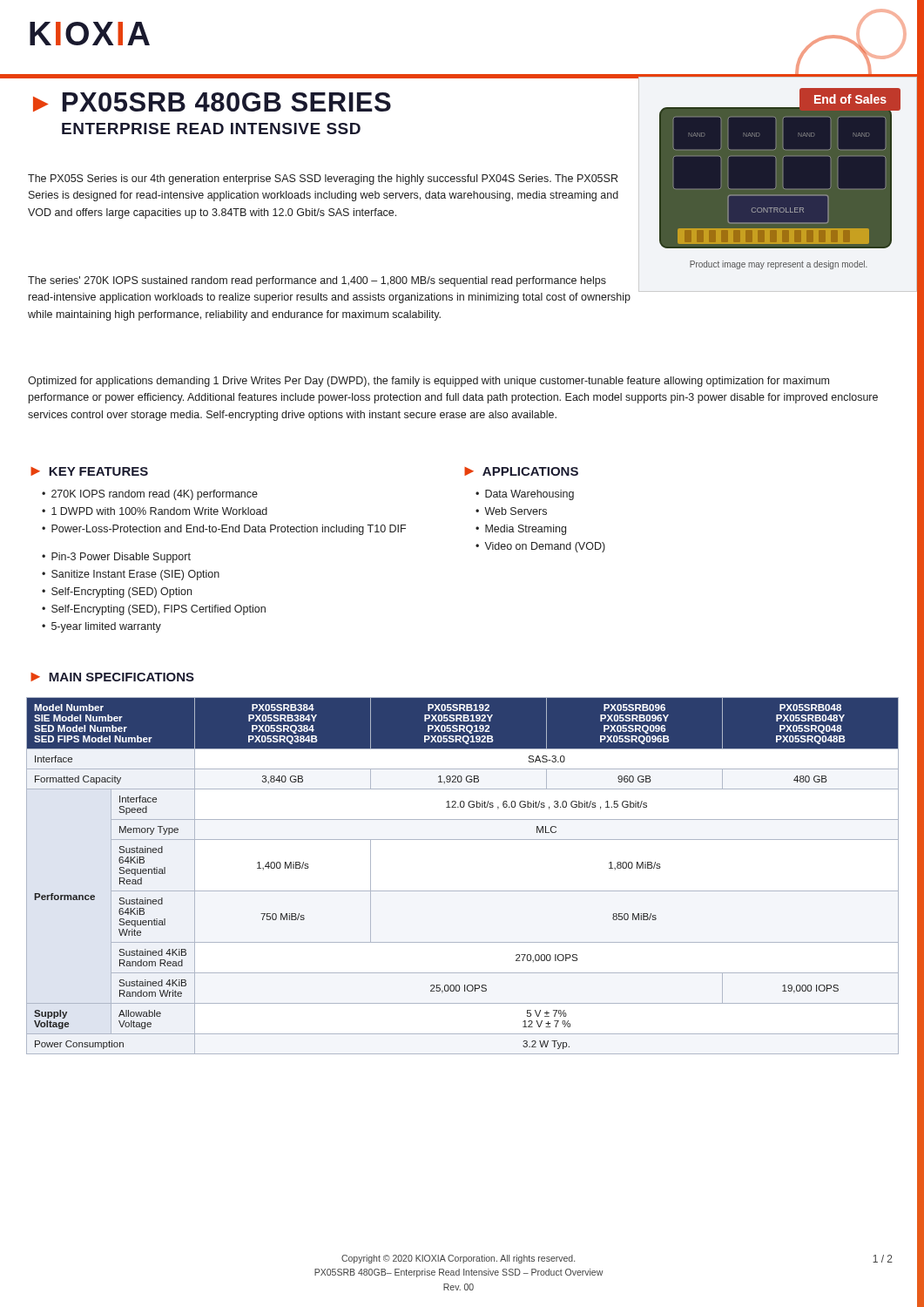Viewport: 924px width, 1307px height.
Task: Find "Product image may represent a design model." on this page
Action: pyautogui.click(x=779, y=264)
